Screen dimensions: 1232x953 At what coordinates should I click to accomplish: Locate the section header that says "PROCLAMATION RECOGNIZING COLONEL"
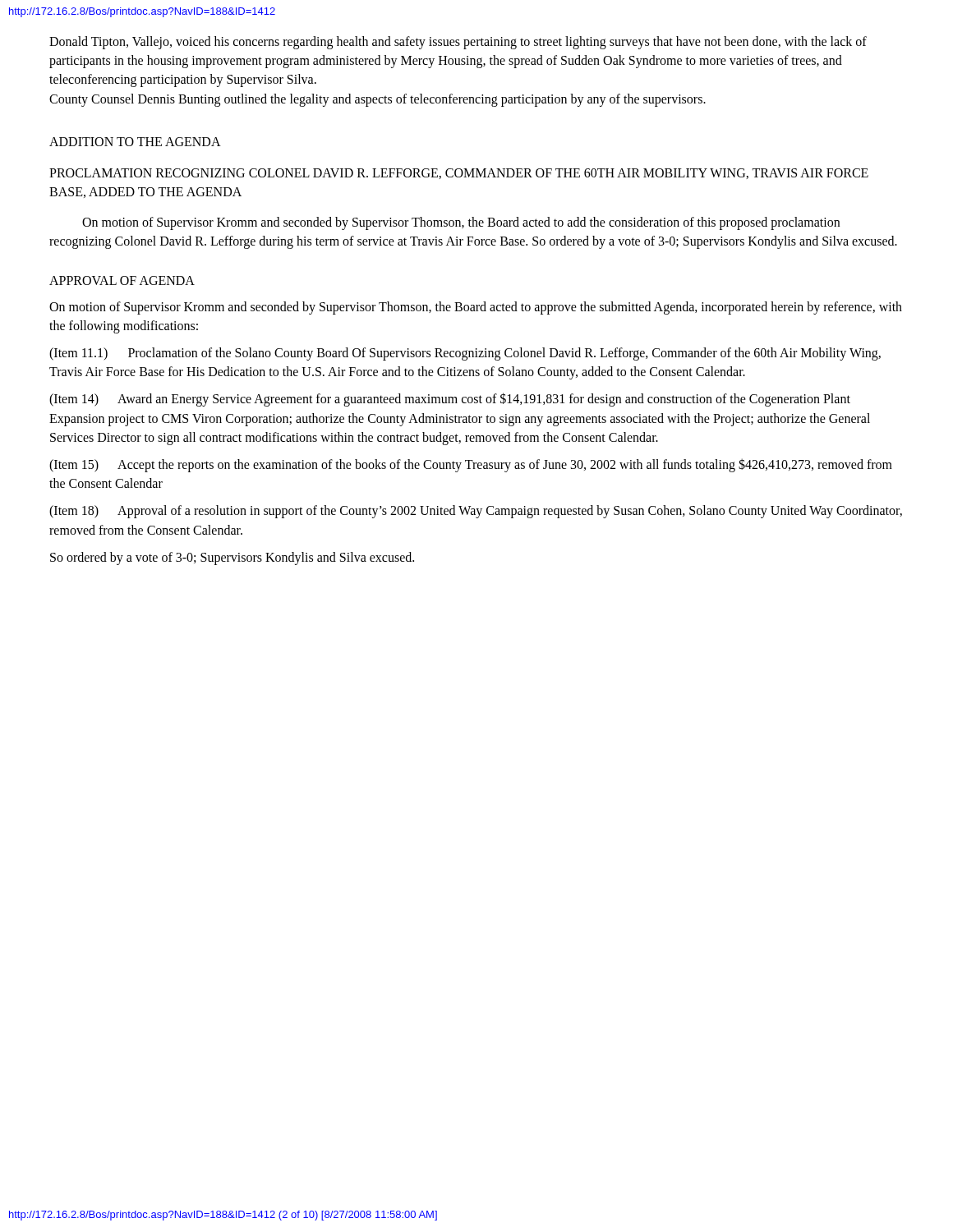tap(459, 182)
